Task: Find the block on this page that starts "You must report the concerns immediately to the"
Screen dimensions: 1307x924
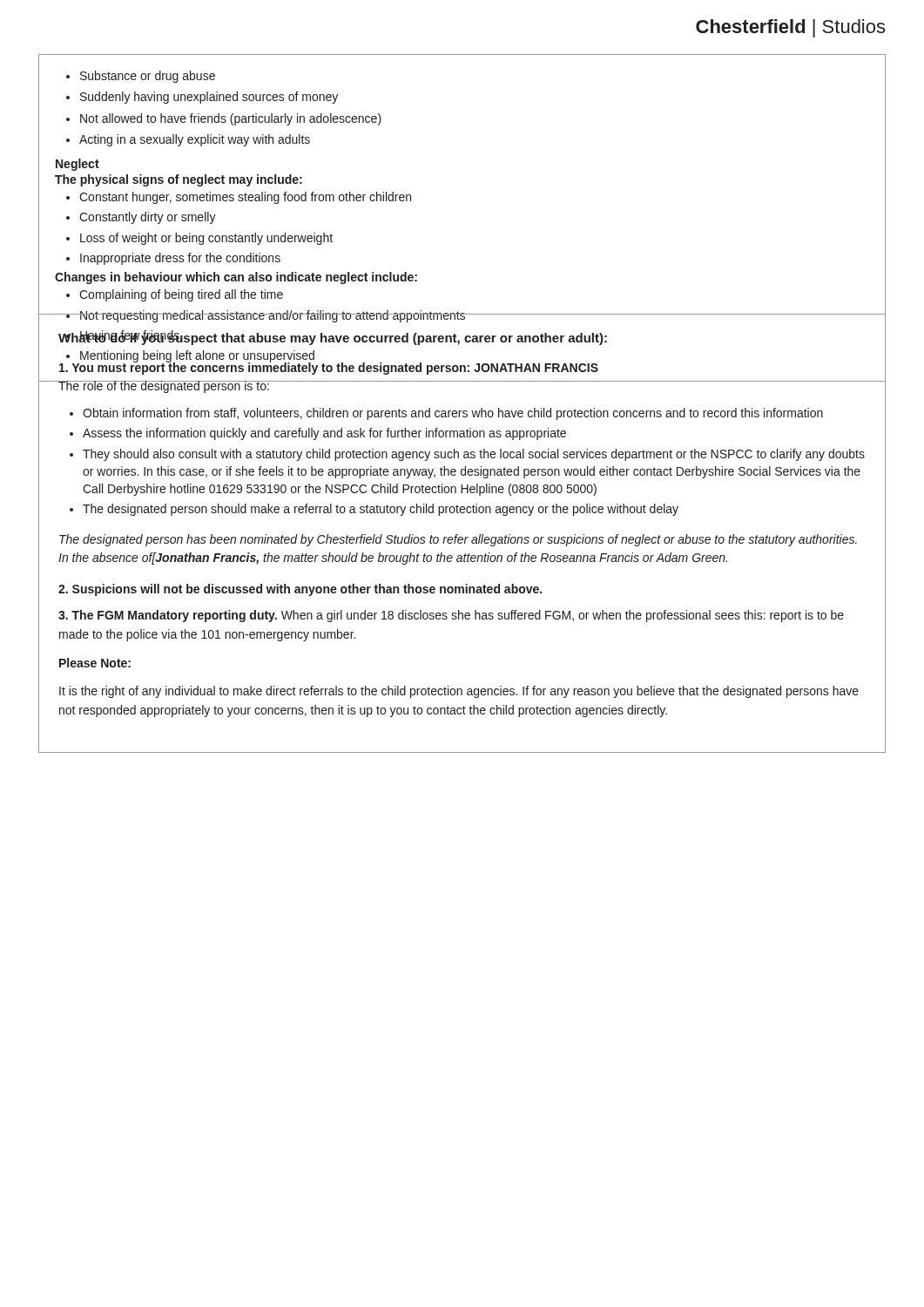Action: (462, 377)
